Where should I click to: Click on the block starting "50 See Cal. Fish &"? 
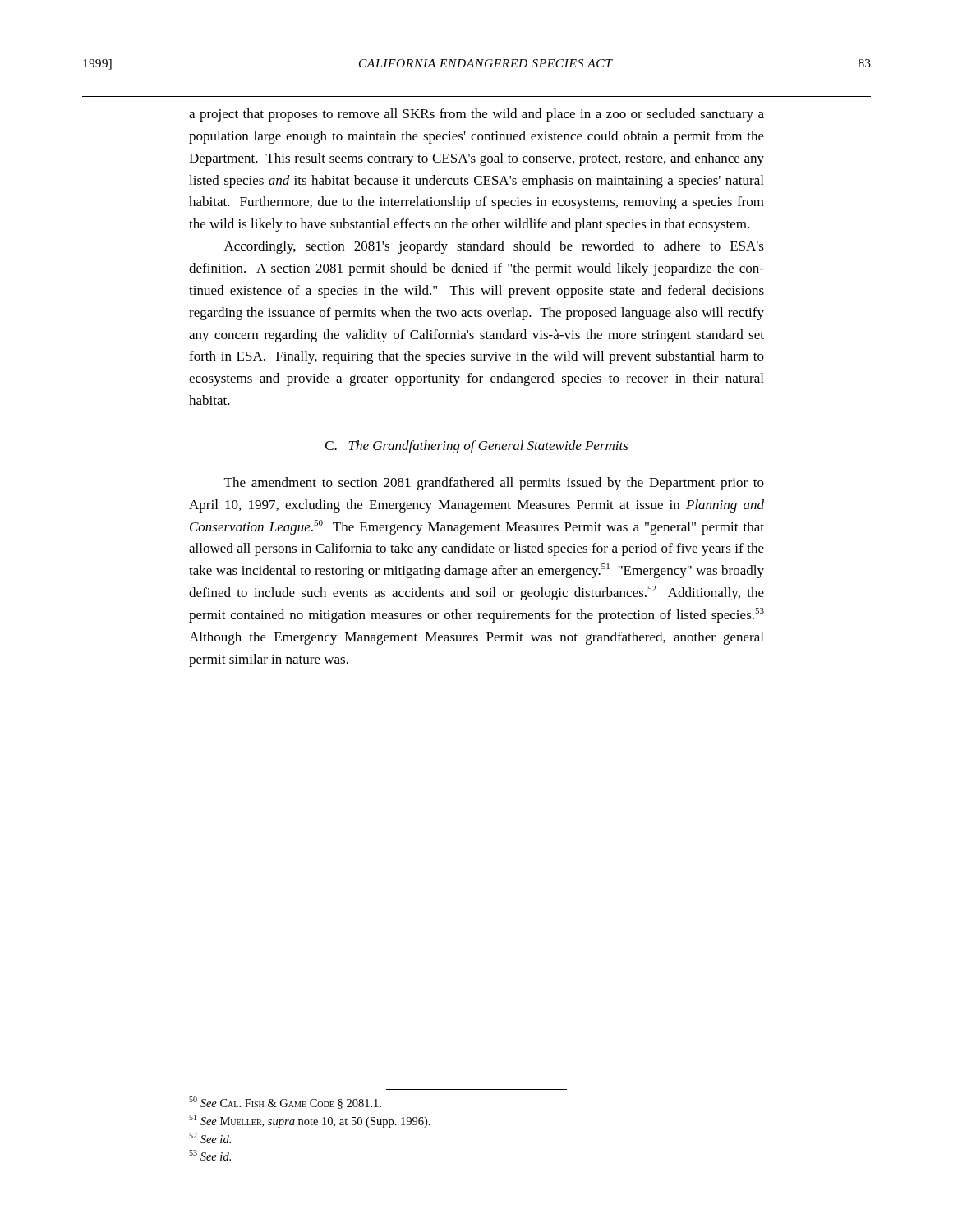pos(285,1102)
